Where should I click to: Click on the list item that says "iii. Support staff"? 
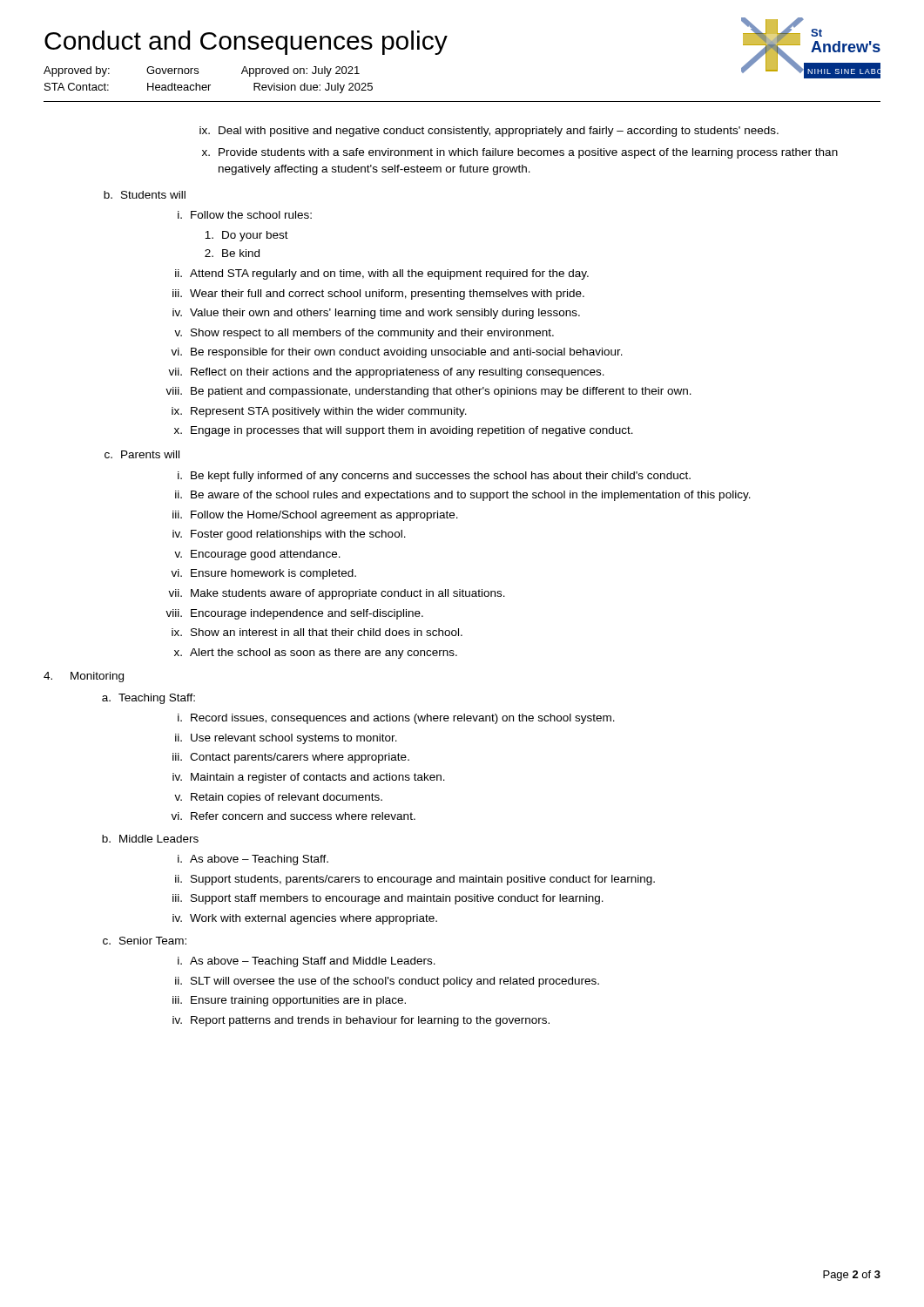514,898
